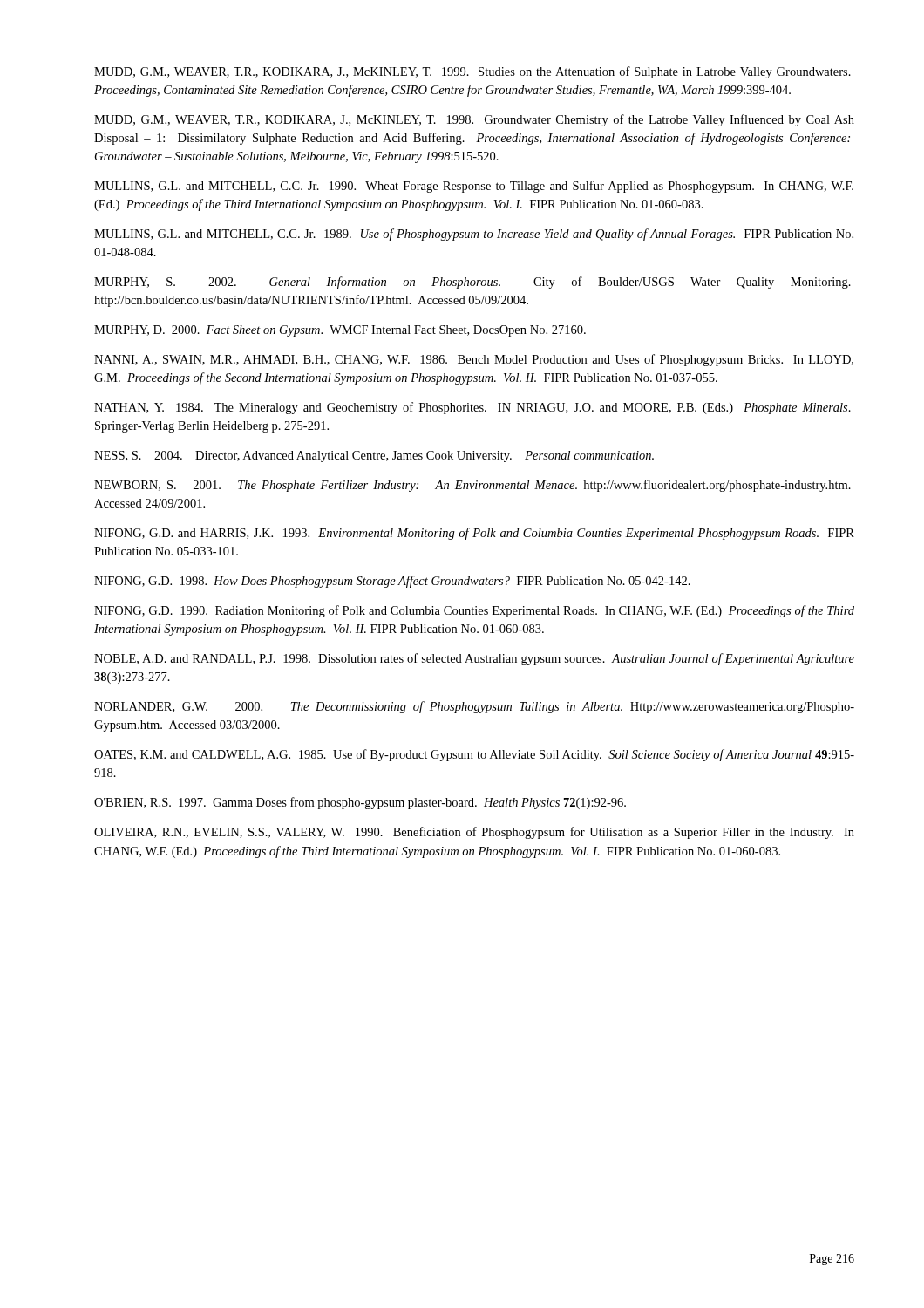
Task: Locate the block of text that opens with "OATES, K.M. and CALDWELL, A.G. 1985."
Action: pyautogui.click(x=474, y=764)
